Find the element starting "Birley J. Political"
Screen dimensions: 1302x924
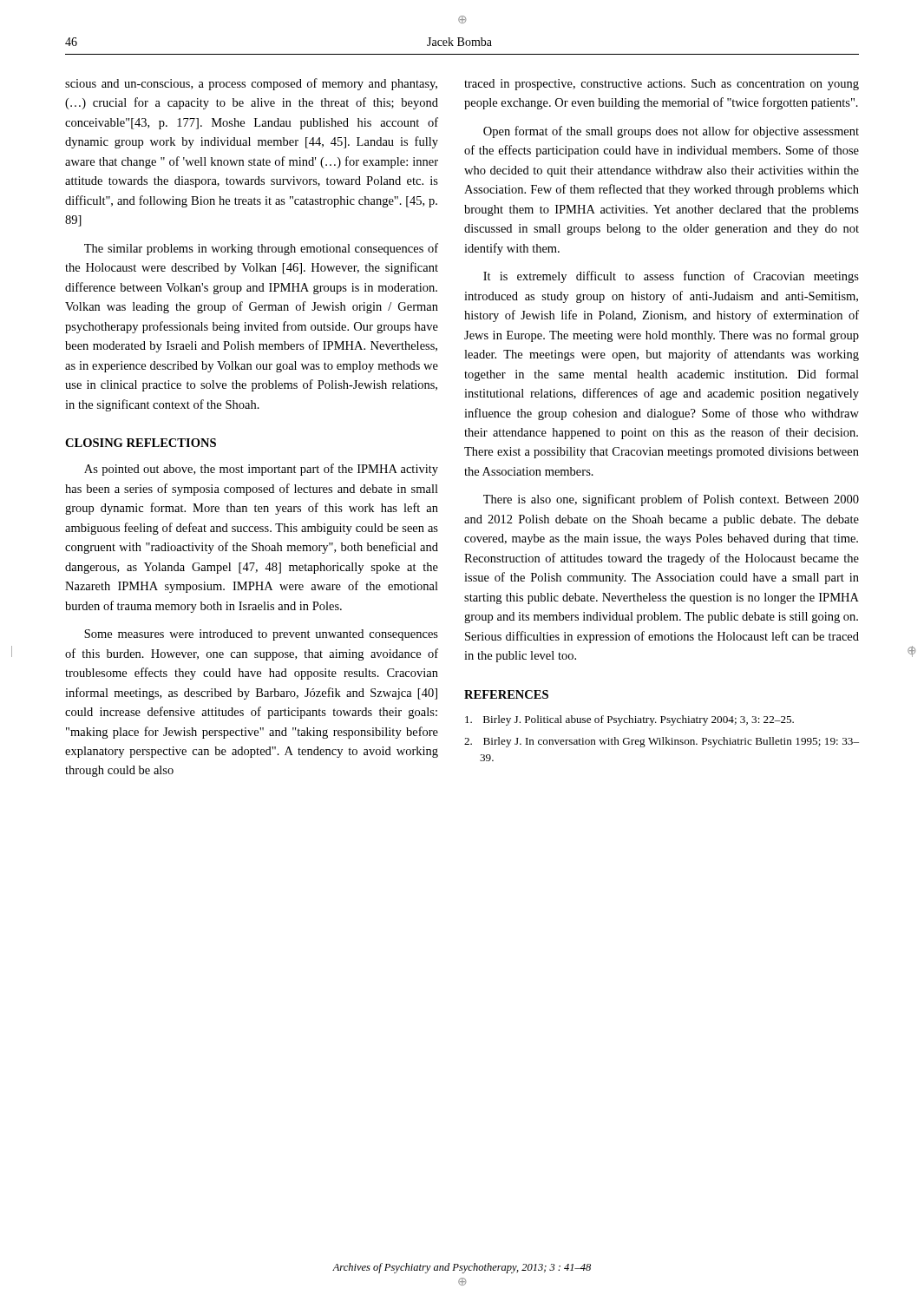pos(629,719)
